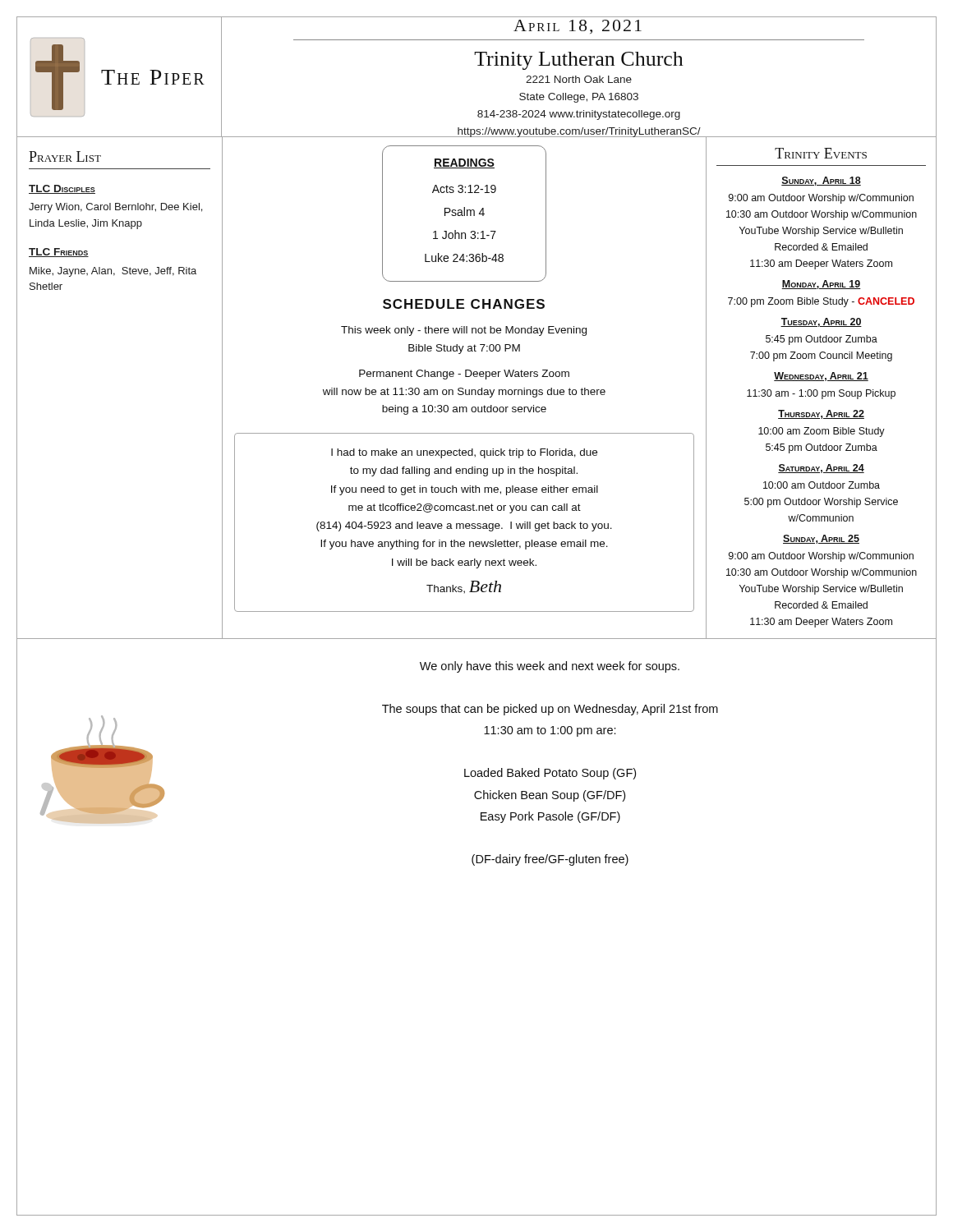Where is the section header that starts "READINGS Acts 3:12-19 Psalm 4 1 John"?

464,213
